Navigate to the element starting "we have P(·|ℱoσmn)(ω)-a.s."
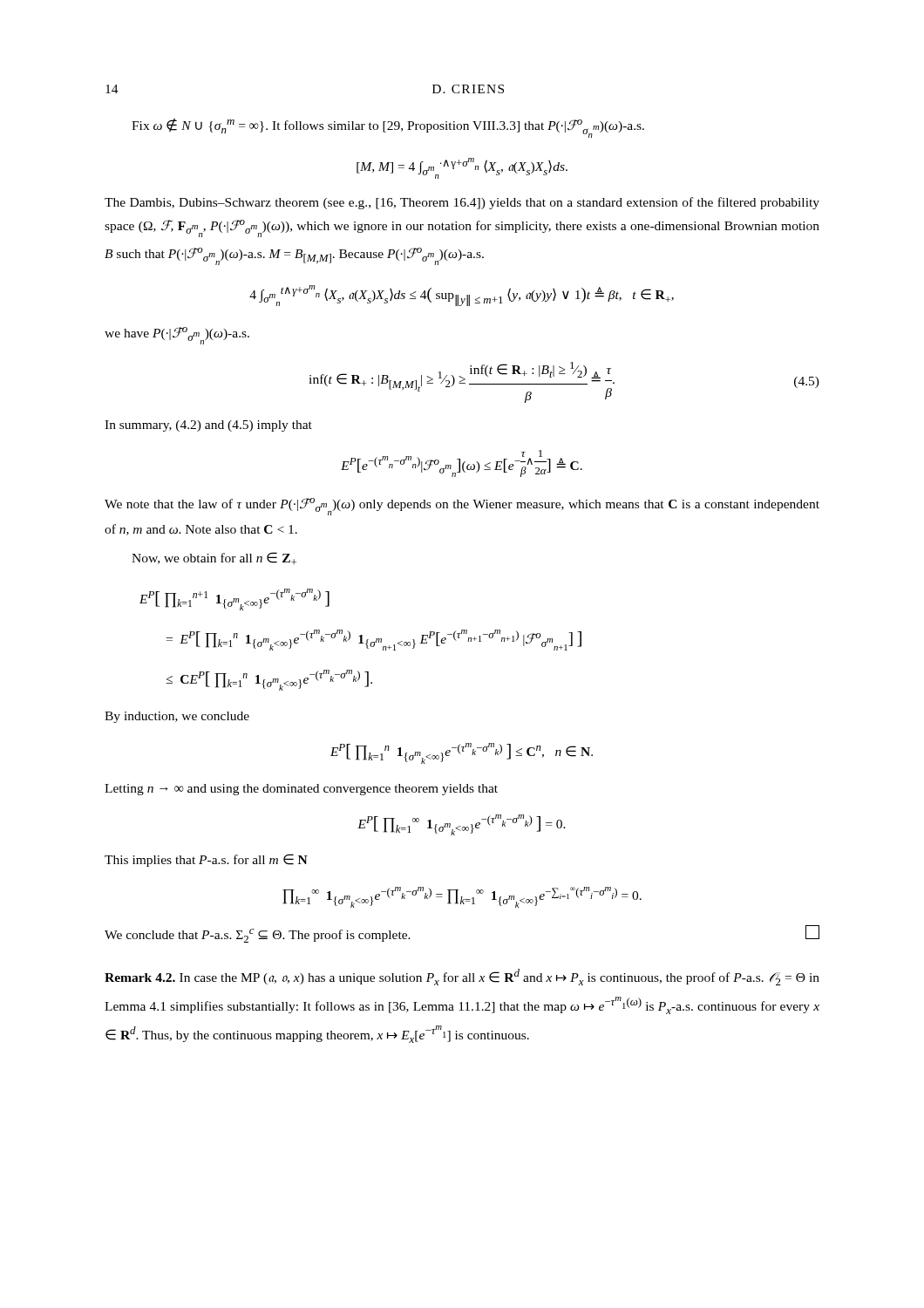The width and height of the screenshot is (924, 1308). coord(177,334)
